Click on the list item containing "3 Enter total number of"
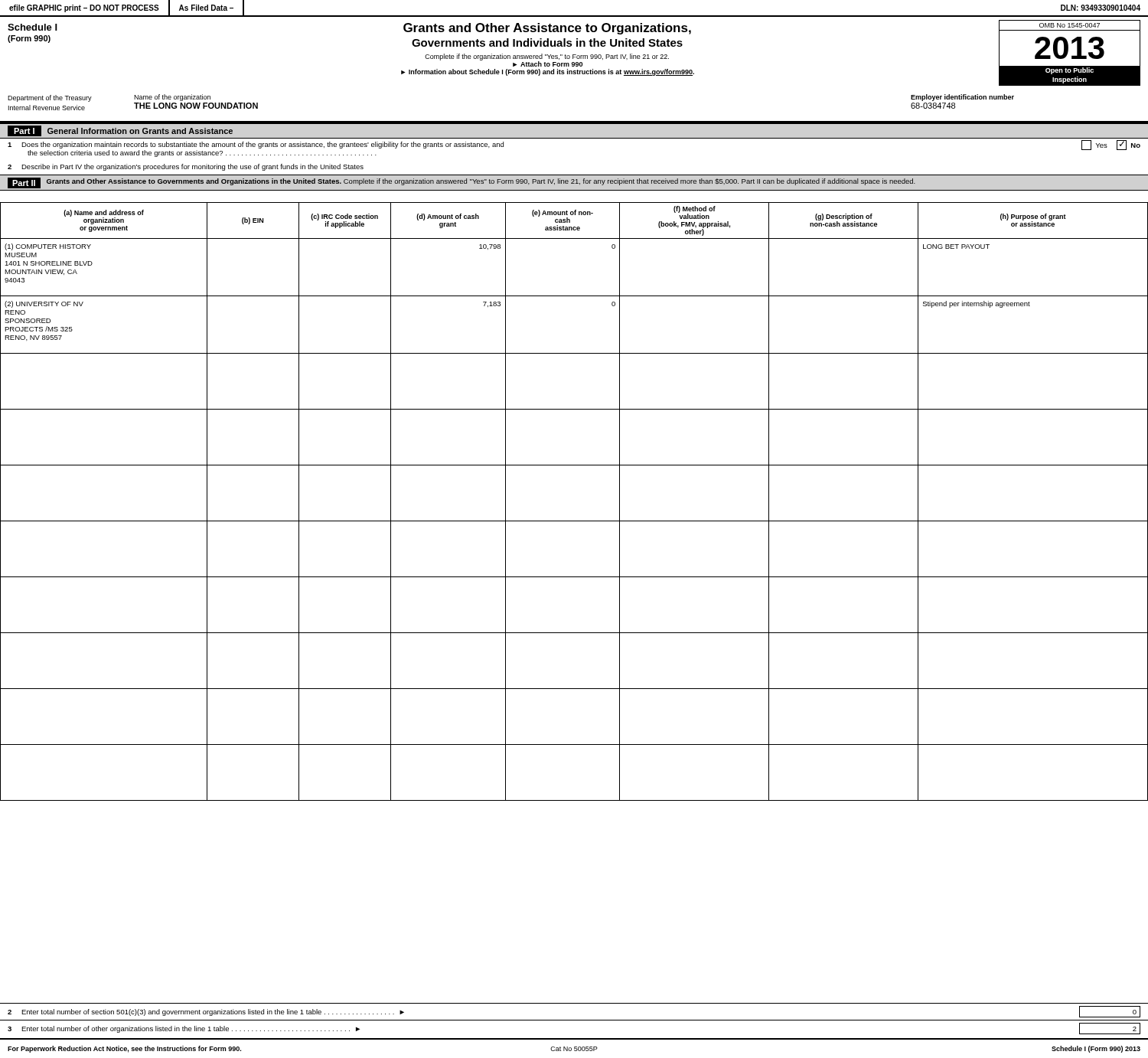The width and height of the screenshot is (1148, 1058). pyautogui.click(x=574, y=1029)
